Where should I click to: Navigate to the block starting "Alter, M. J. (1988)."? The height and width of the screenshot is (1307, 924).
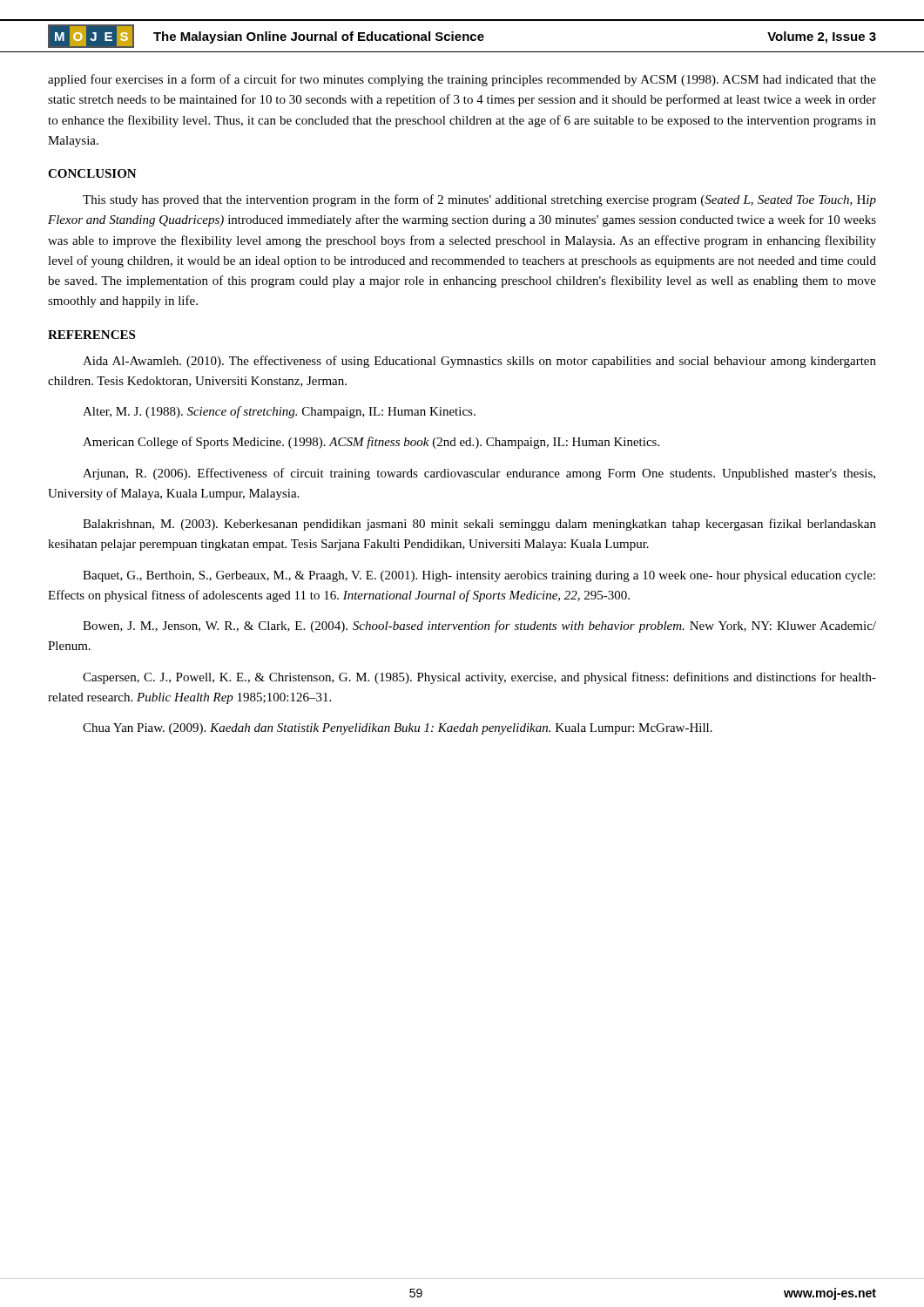click(x=279, y=411)
